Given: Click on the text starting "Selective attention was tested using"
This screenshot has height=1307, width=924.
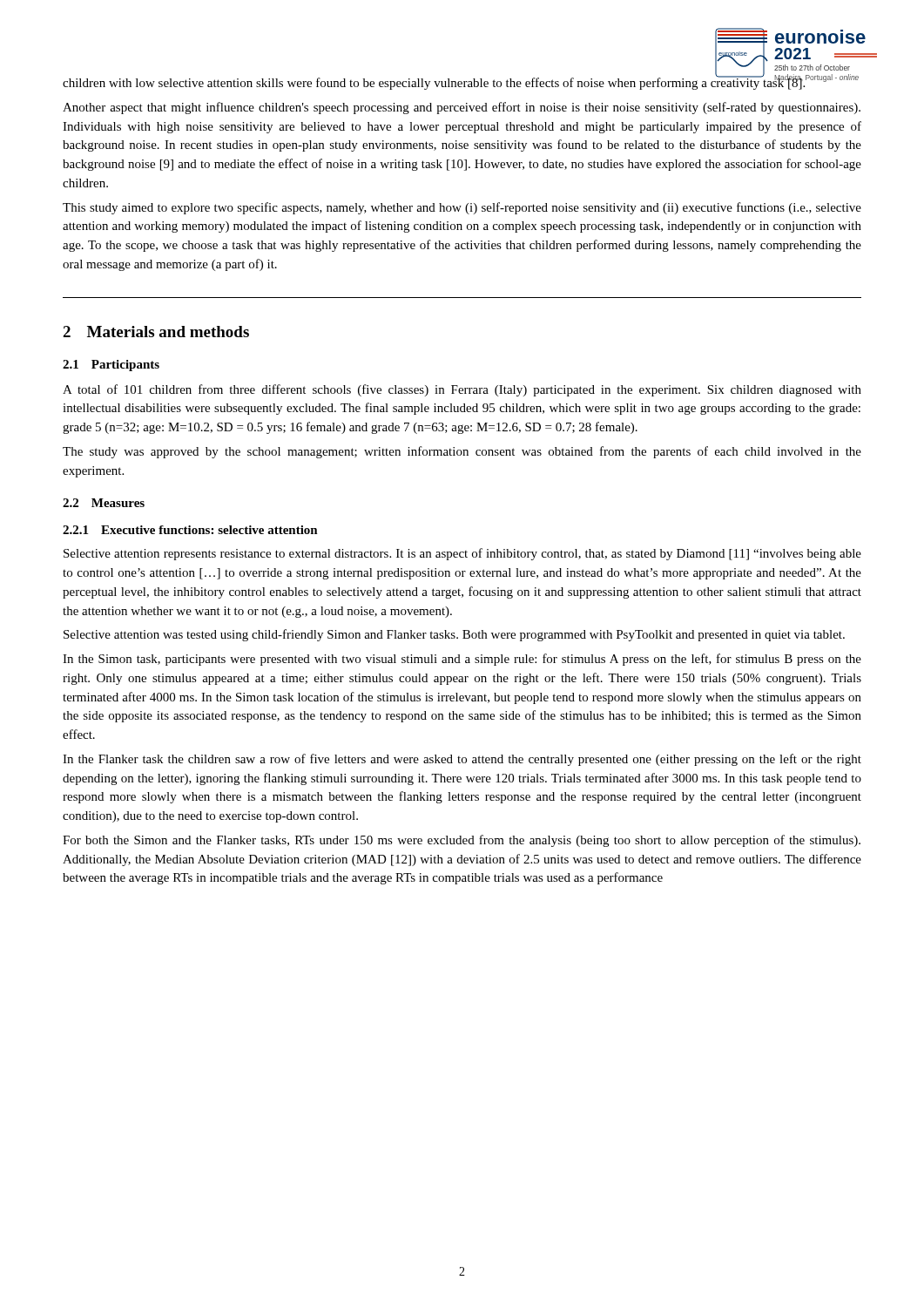Looking at the screenshot, I should coord(462,635).
